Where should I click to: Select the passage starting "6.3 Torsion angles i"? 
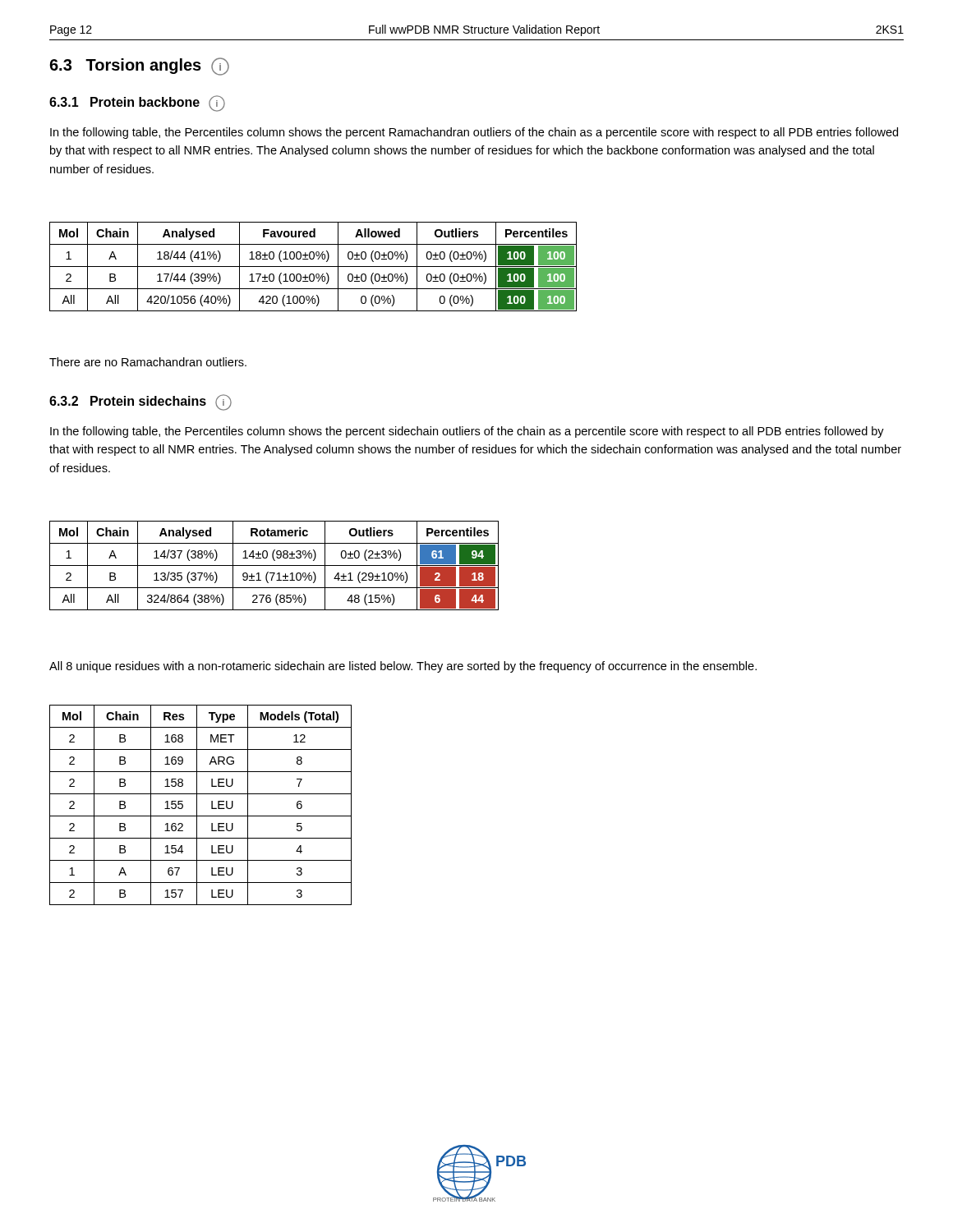point(139,66)
